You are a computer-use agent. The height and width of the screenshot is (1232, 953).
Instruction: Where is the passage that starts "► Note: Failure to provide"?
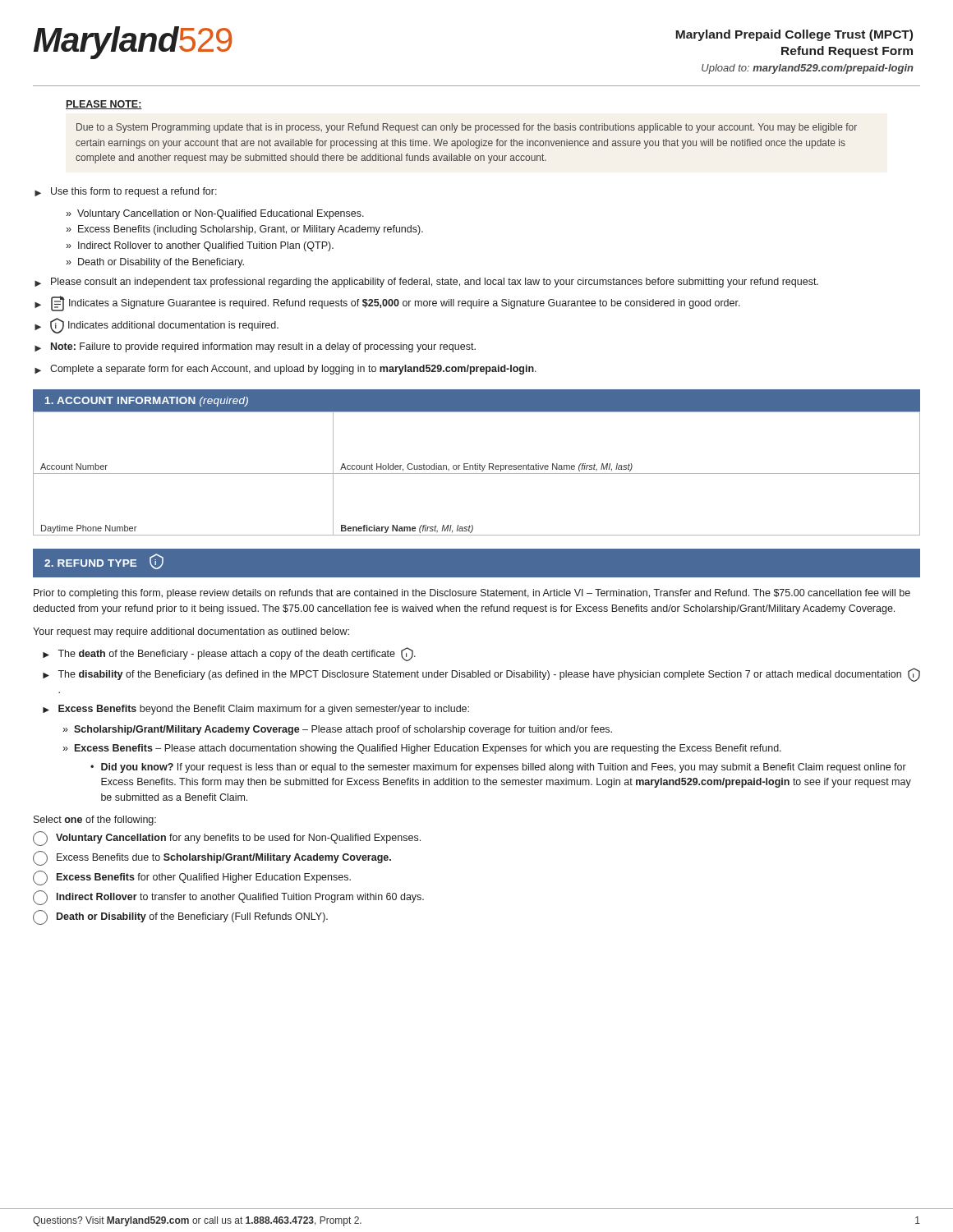(x=255, y=348)
